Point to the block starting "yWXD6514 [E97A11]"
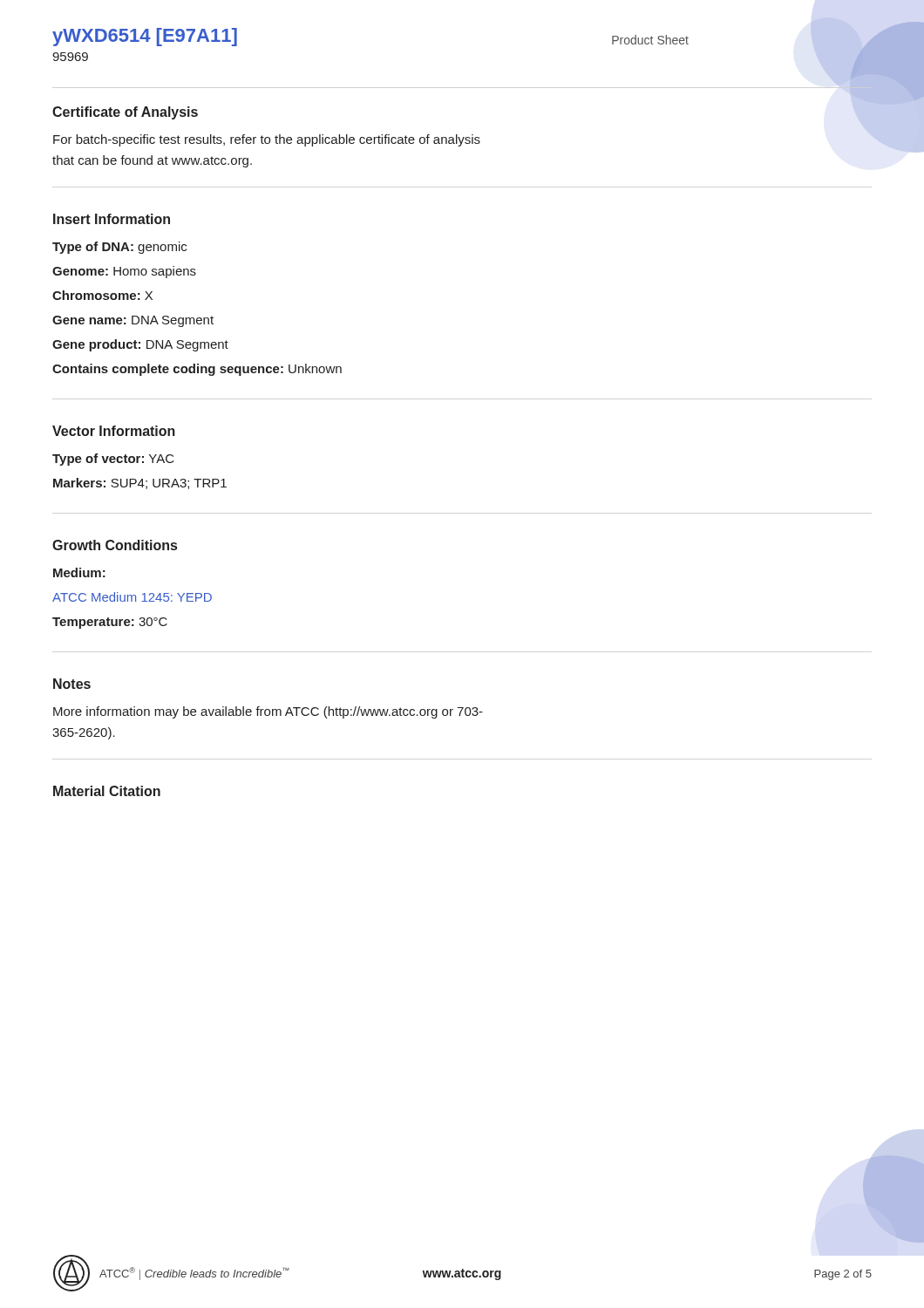This screenshot has width=924, height=1308. 145,35
